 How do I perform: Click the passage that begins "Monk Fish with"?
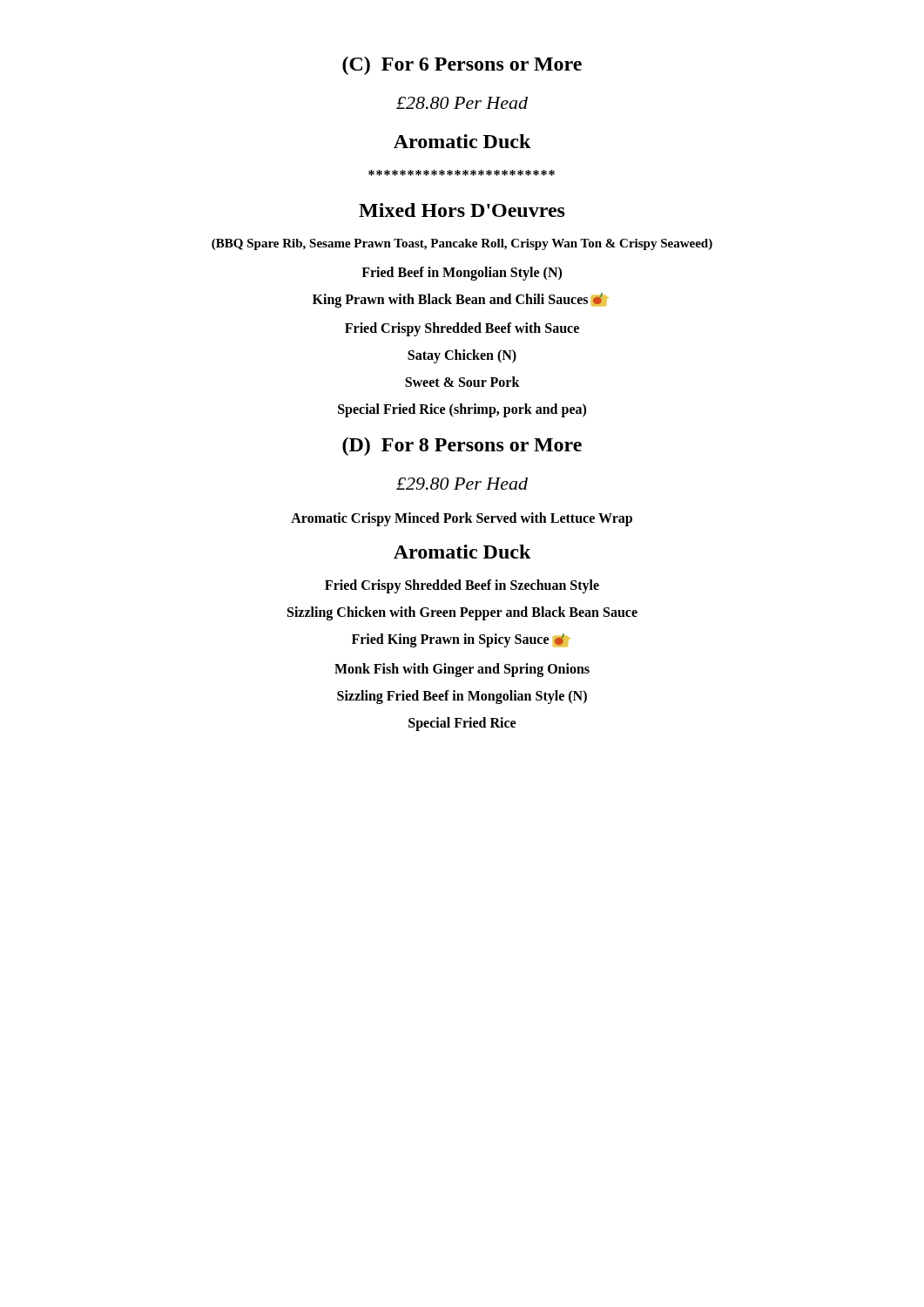pyautogui.click(x=462, y=668)
